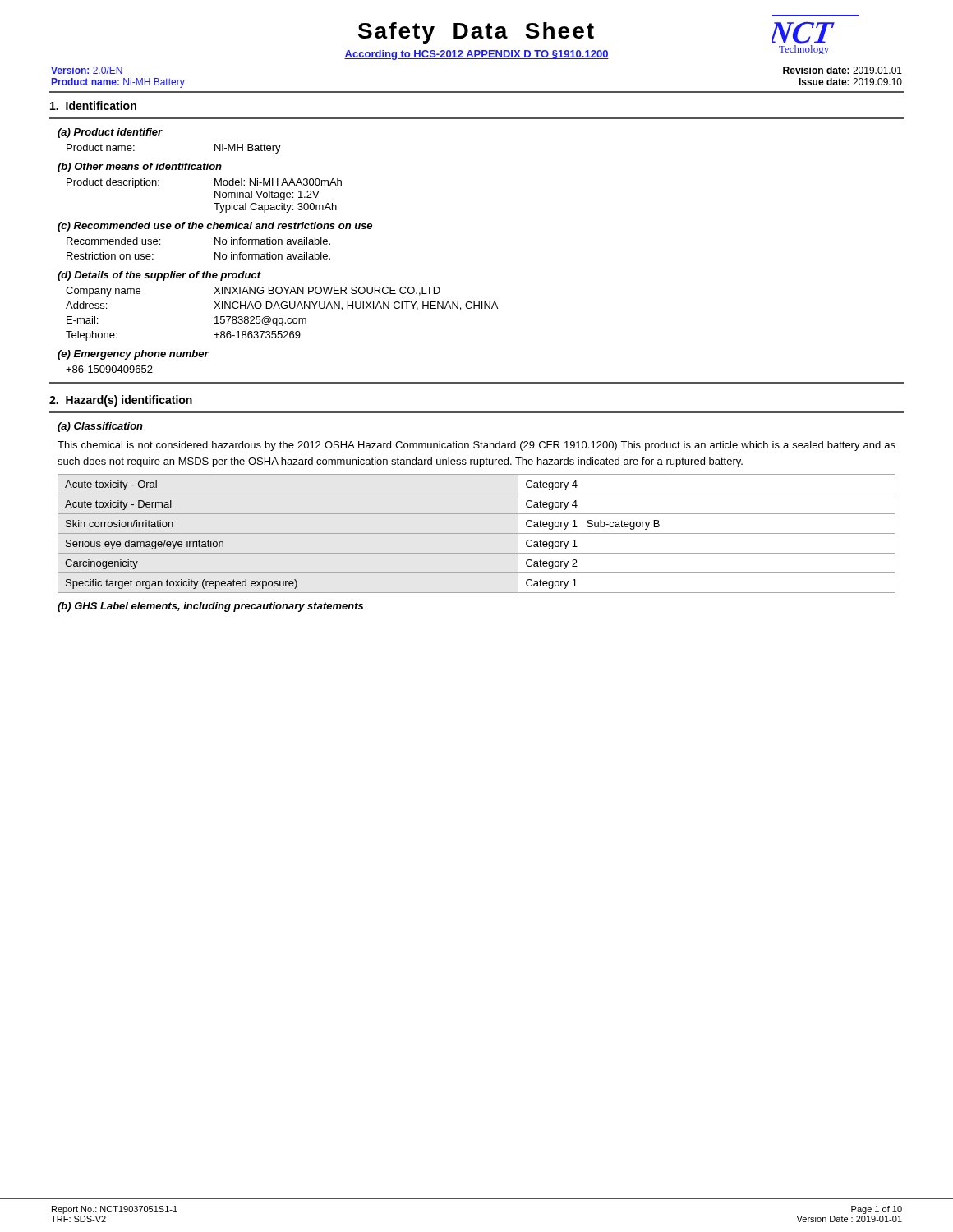Viewport: 953px width, 1232px height.
Task: Find the passage starting "Address: XINCHAO DAGUANYUAN, HUIXIAN CITY,"
Action: (485, 305)
